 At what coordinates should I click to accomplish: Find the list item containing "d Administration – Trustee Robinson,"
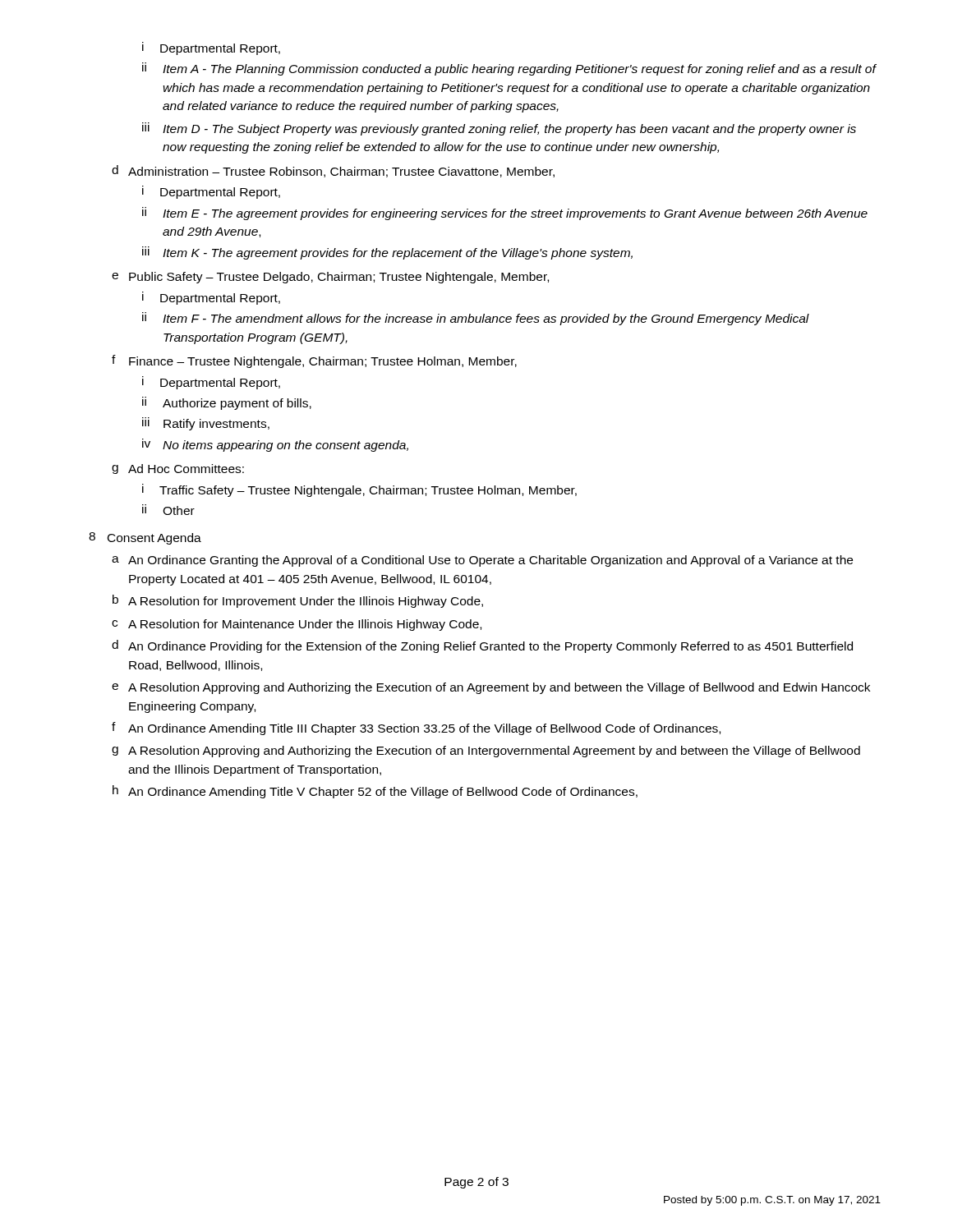[496, 172]
